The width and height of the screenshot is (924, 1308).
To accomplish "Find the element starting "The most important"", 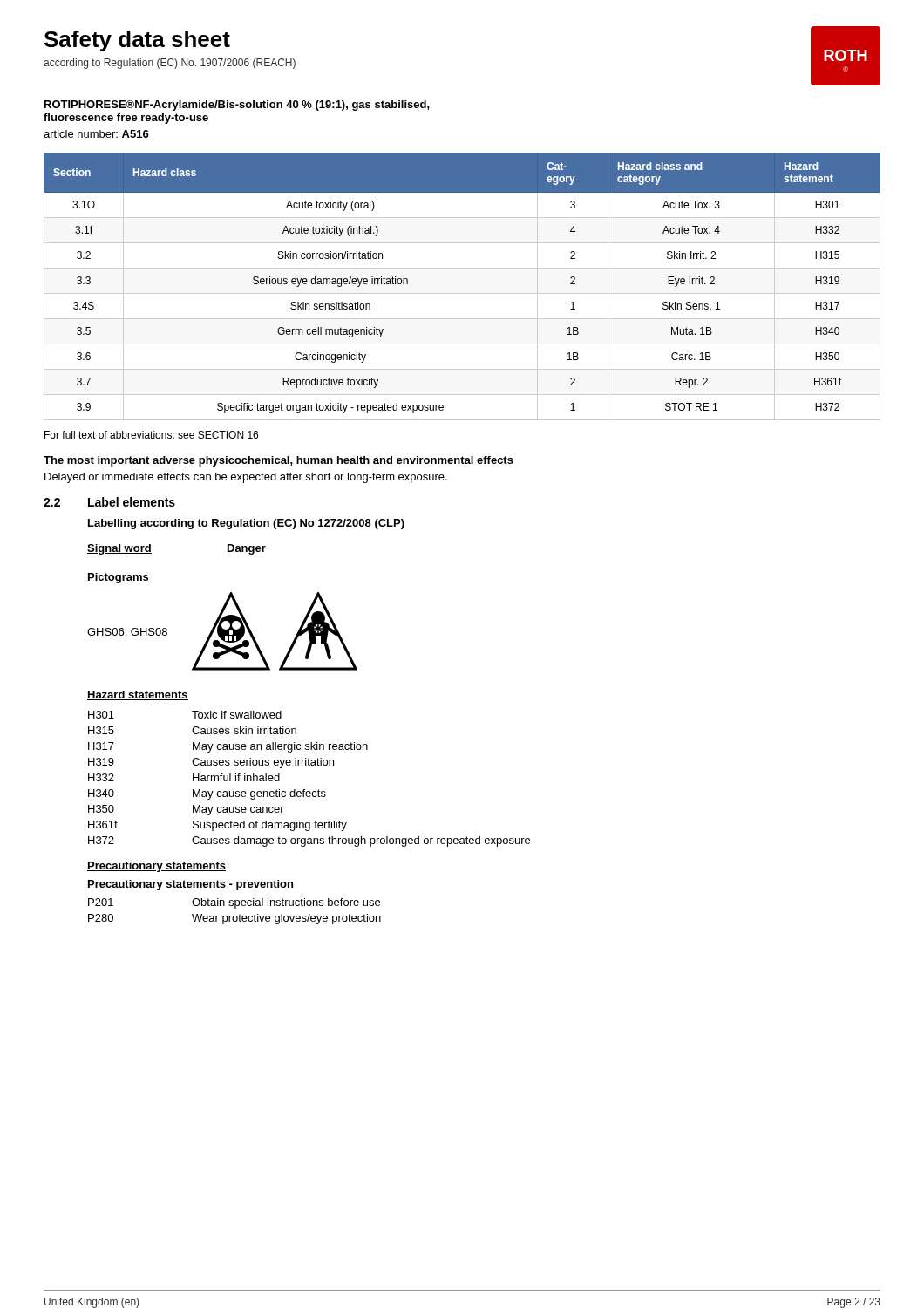I will coord(278,460).
